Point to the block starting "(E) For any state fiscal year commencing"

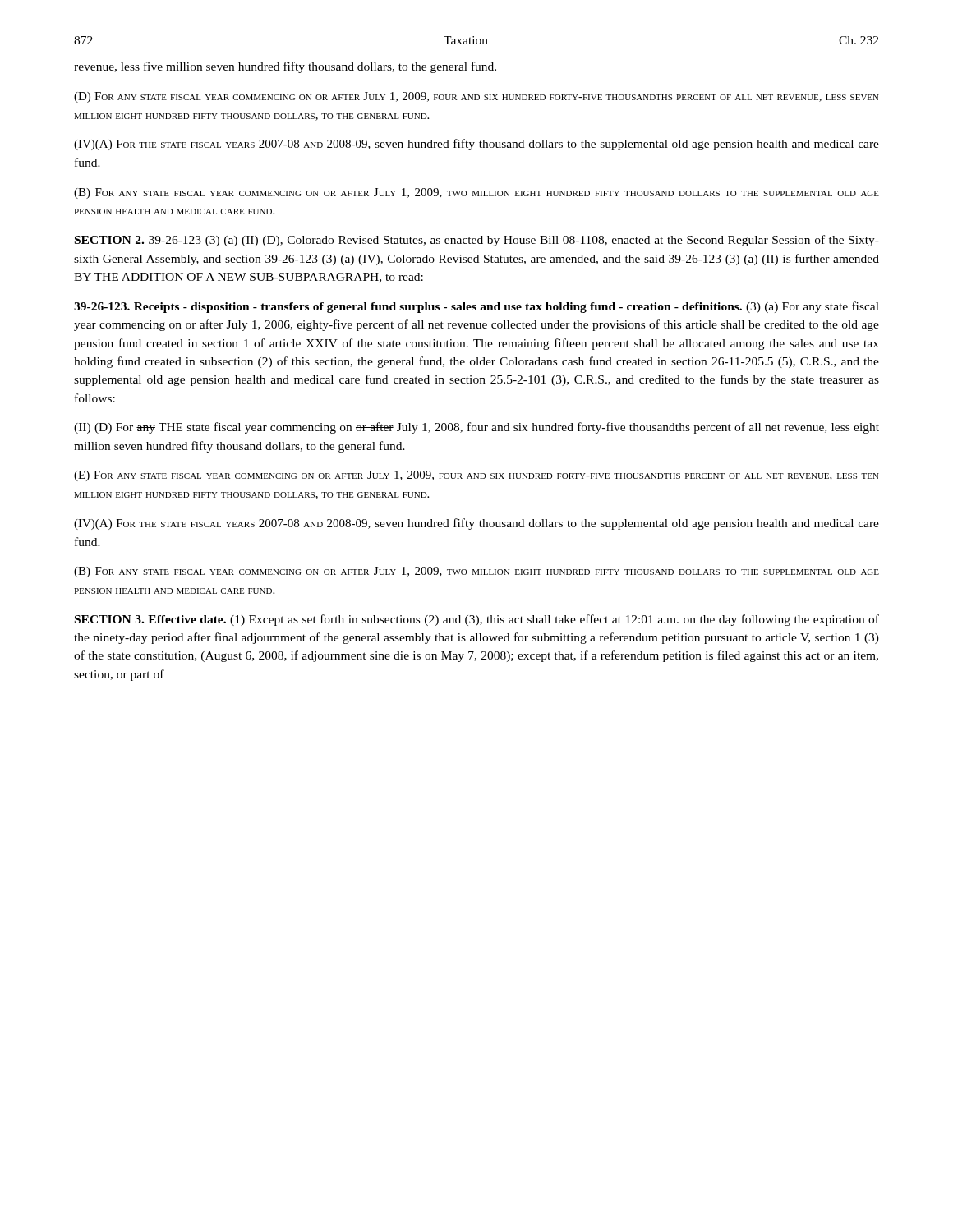coord(476,484)
